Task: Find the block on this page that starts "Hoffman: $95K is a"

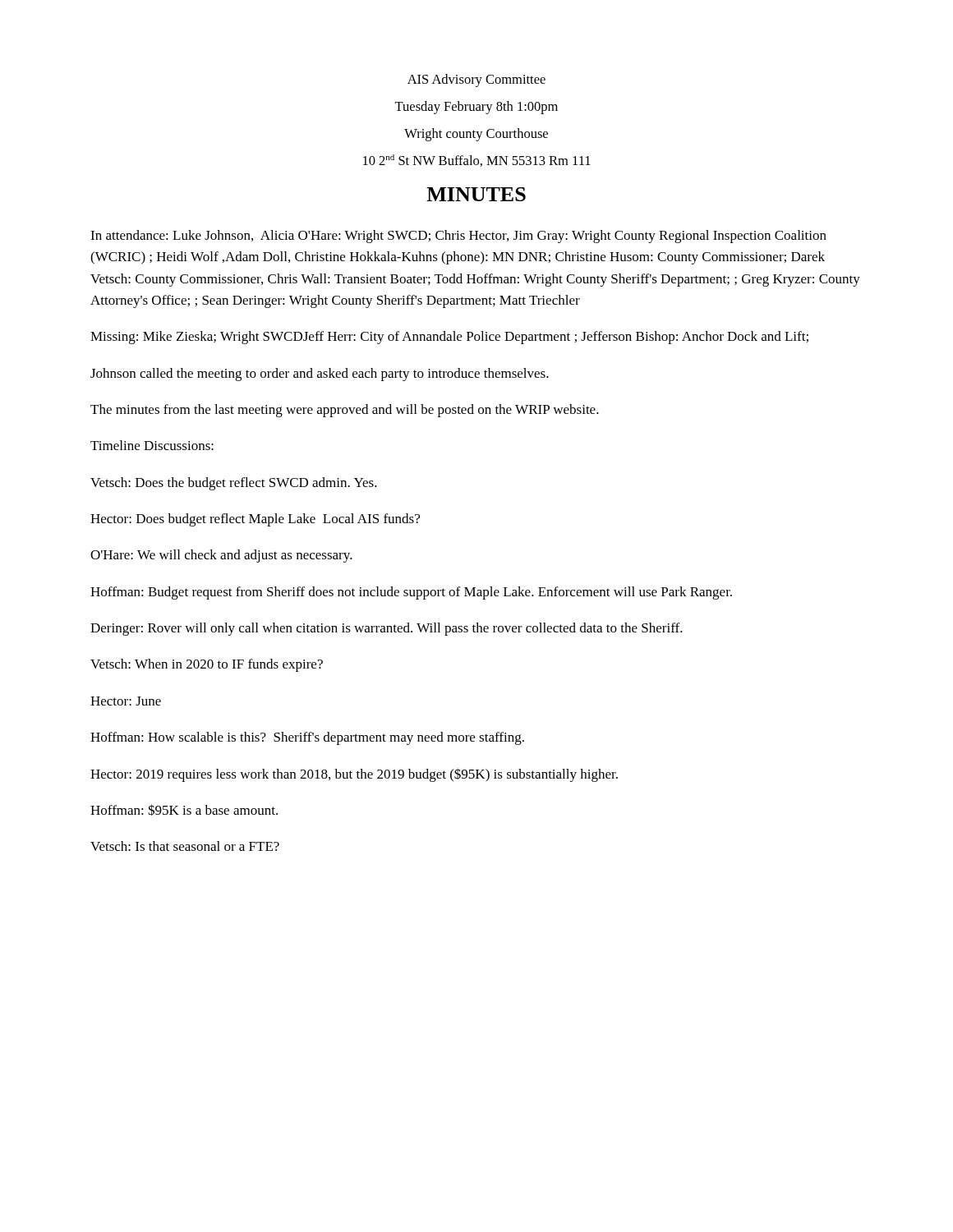Action: 185,810
